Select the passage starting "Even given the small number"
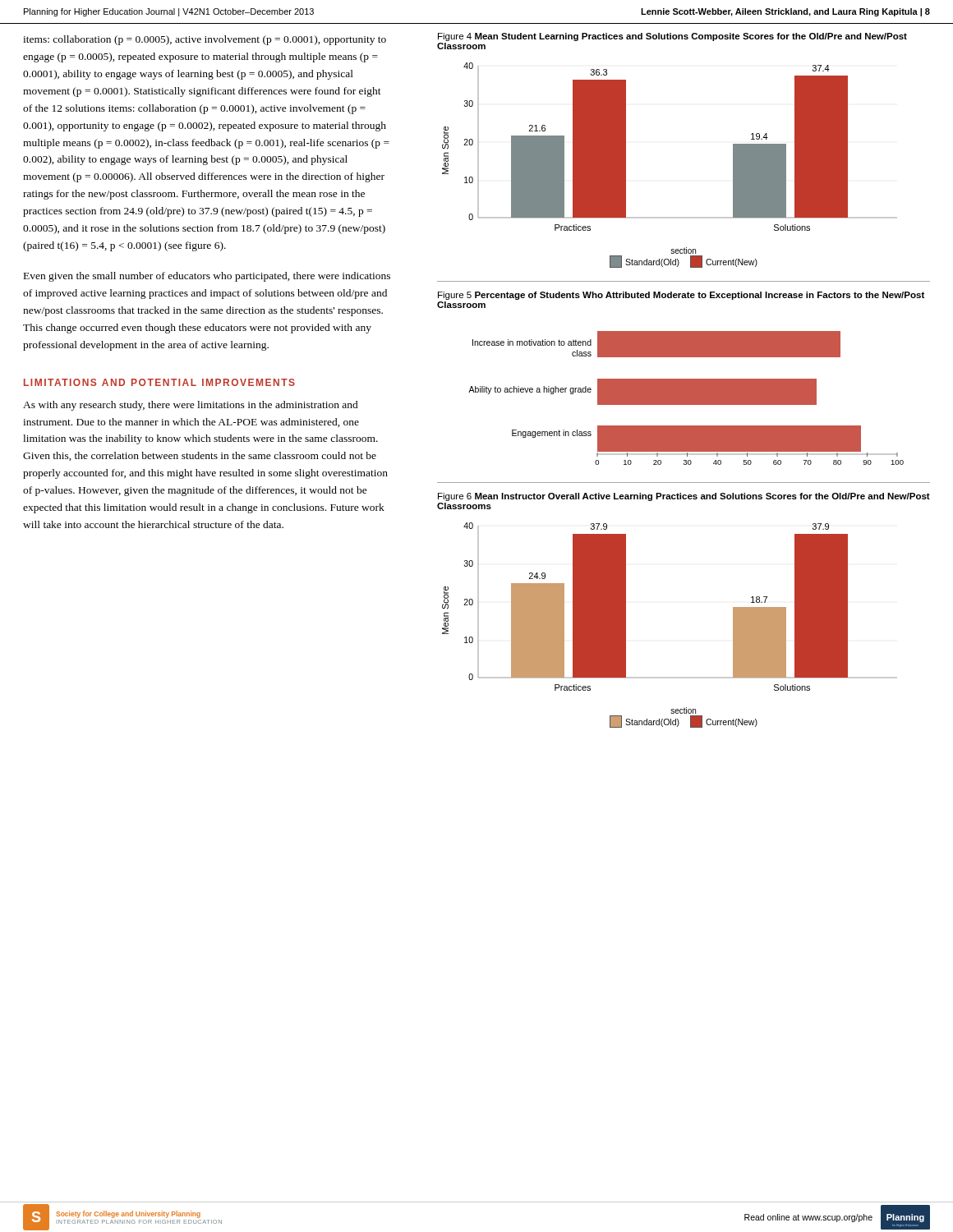953x1232 pixels. tap(208, 311)
